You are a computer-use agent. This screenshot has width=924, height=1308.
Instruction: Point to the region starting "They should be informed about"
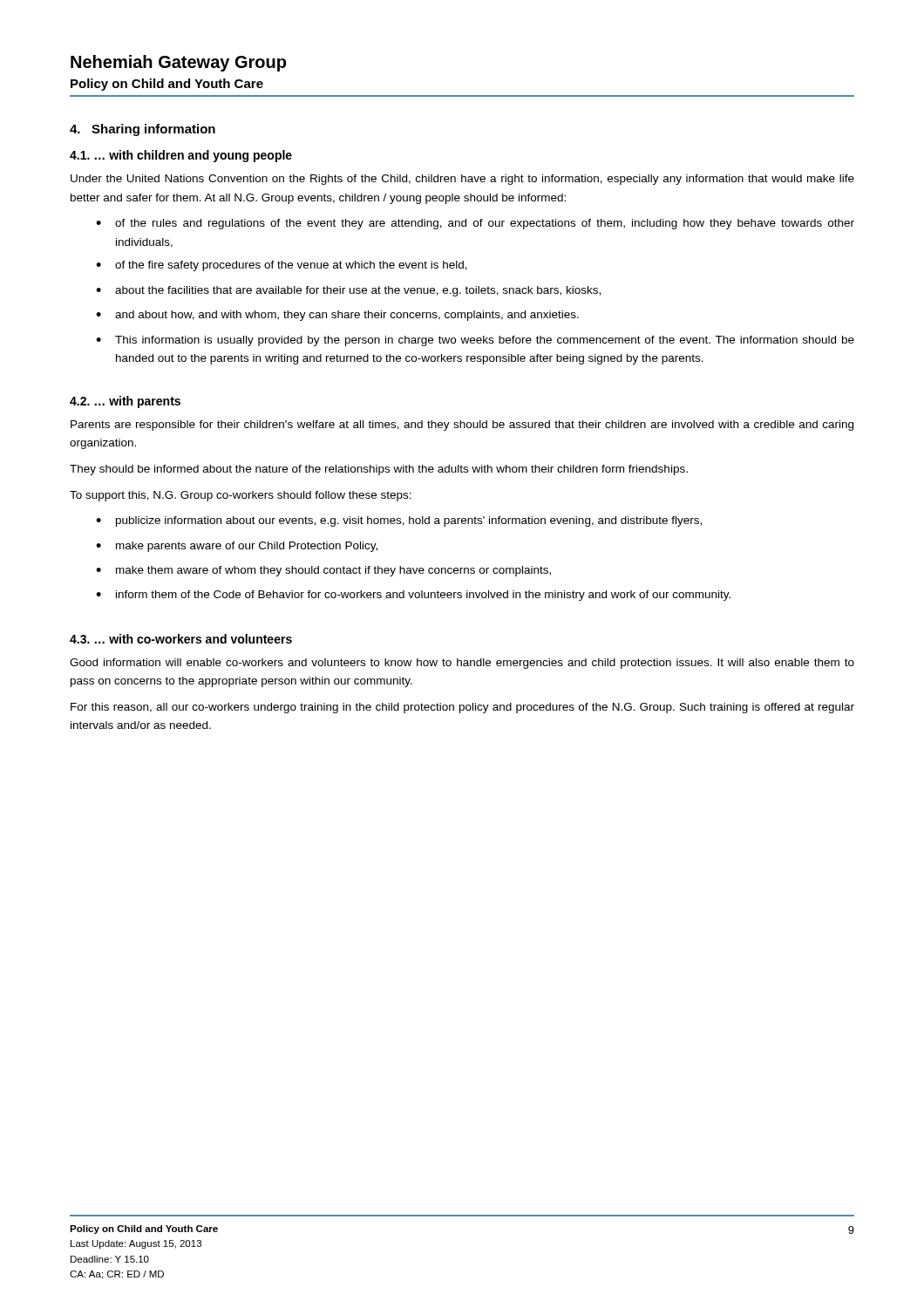tap(379, 469)
